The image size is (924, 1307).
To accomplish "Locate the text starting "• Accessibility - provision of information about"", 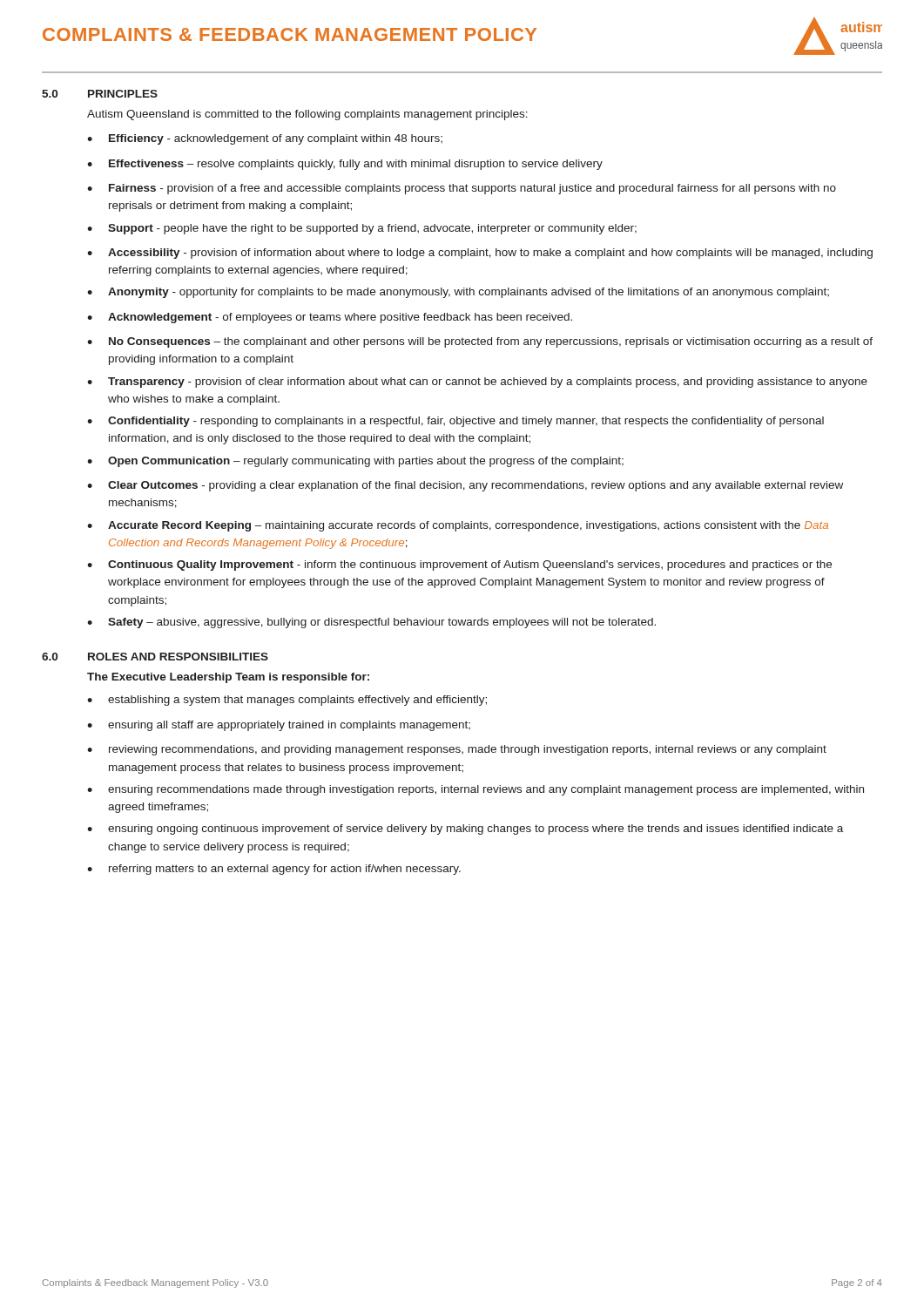I will tap(485, 262).
